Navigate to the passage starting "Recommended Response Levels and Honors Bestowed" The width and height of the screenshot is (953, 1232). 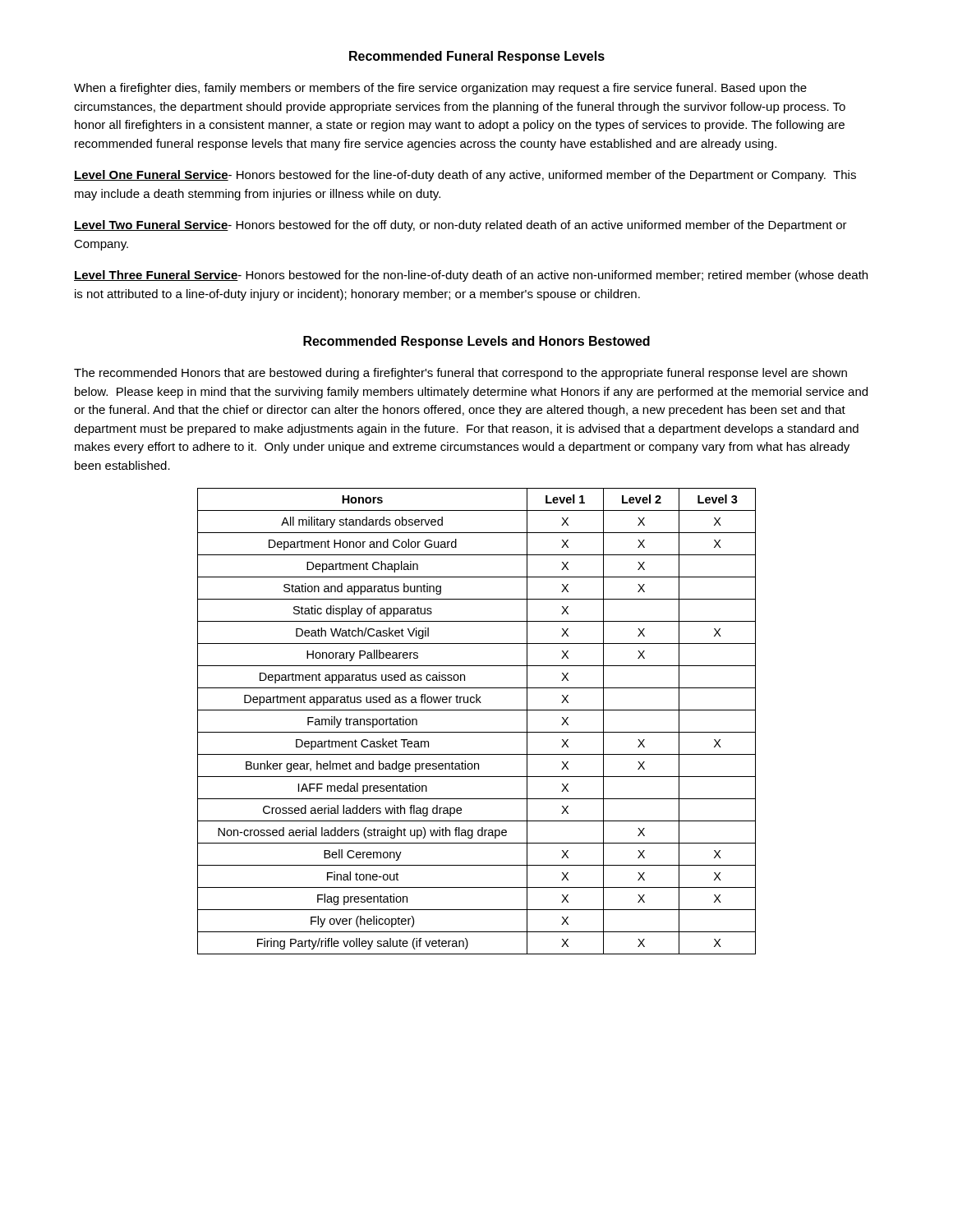tap(476, 341)
